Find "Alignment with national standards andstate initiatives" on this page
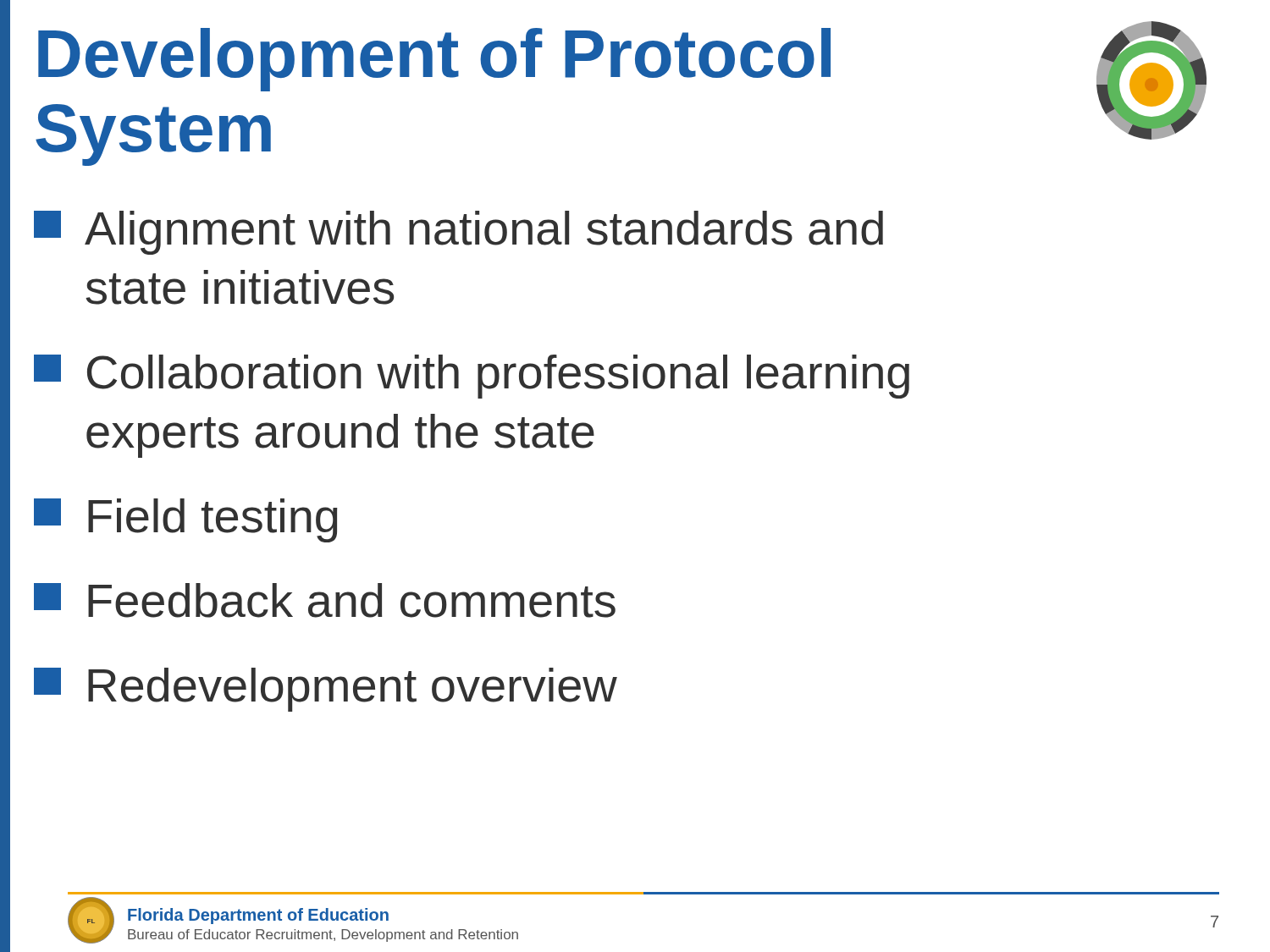 point(460,258)
